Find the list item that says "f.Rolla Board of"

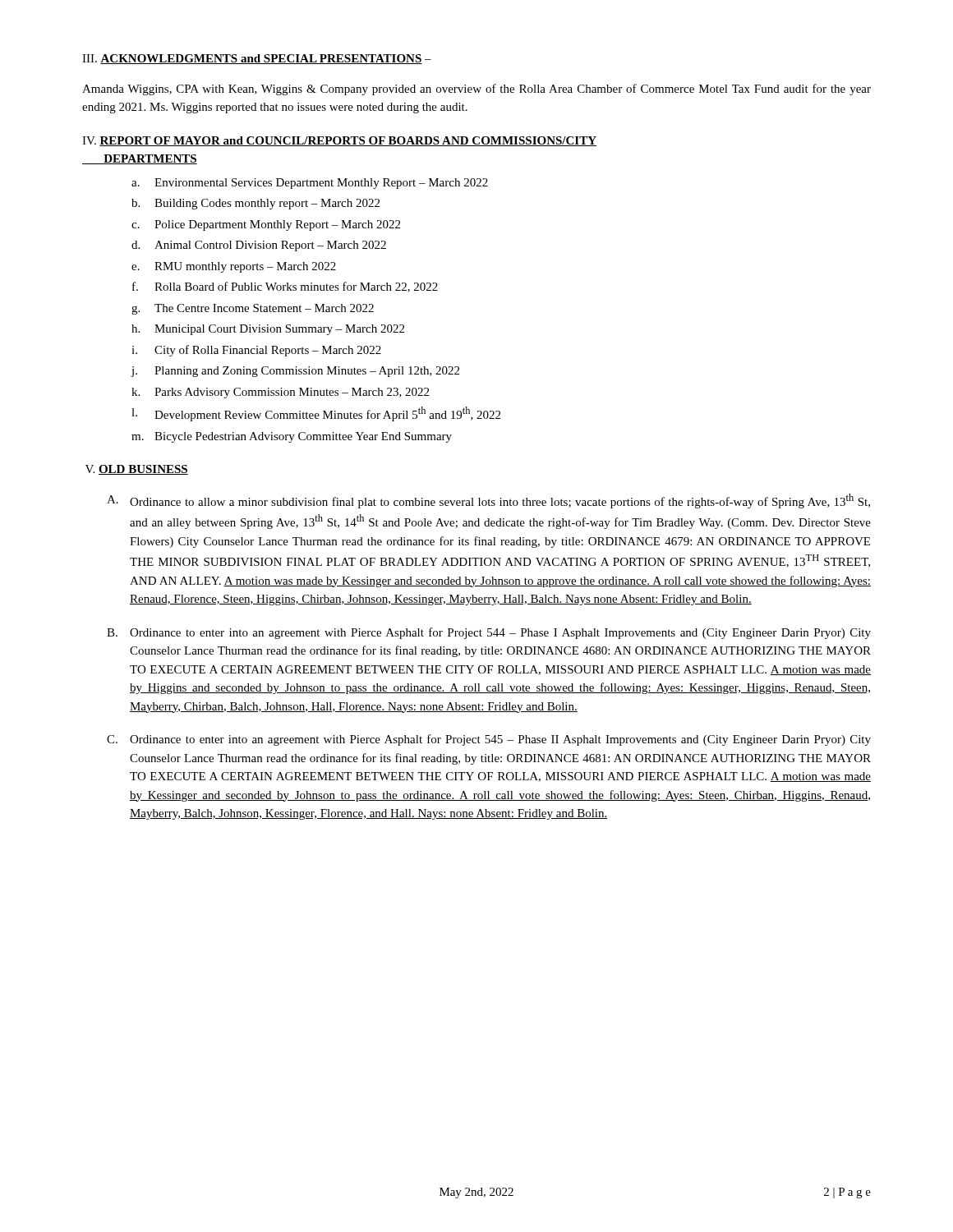[x=285, y=287]
